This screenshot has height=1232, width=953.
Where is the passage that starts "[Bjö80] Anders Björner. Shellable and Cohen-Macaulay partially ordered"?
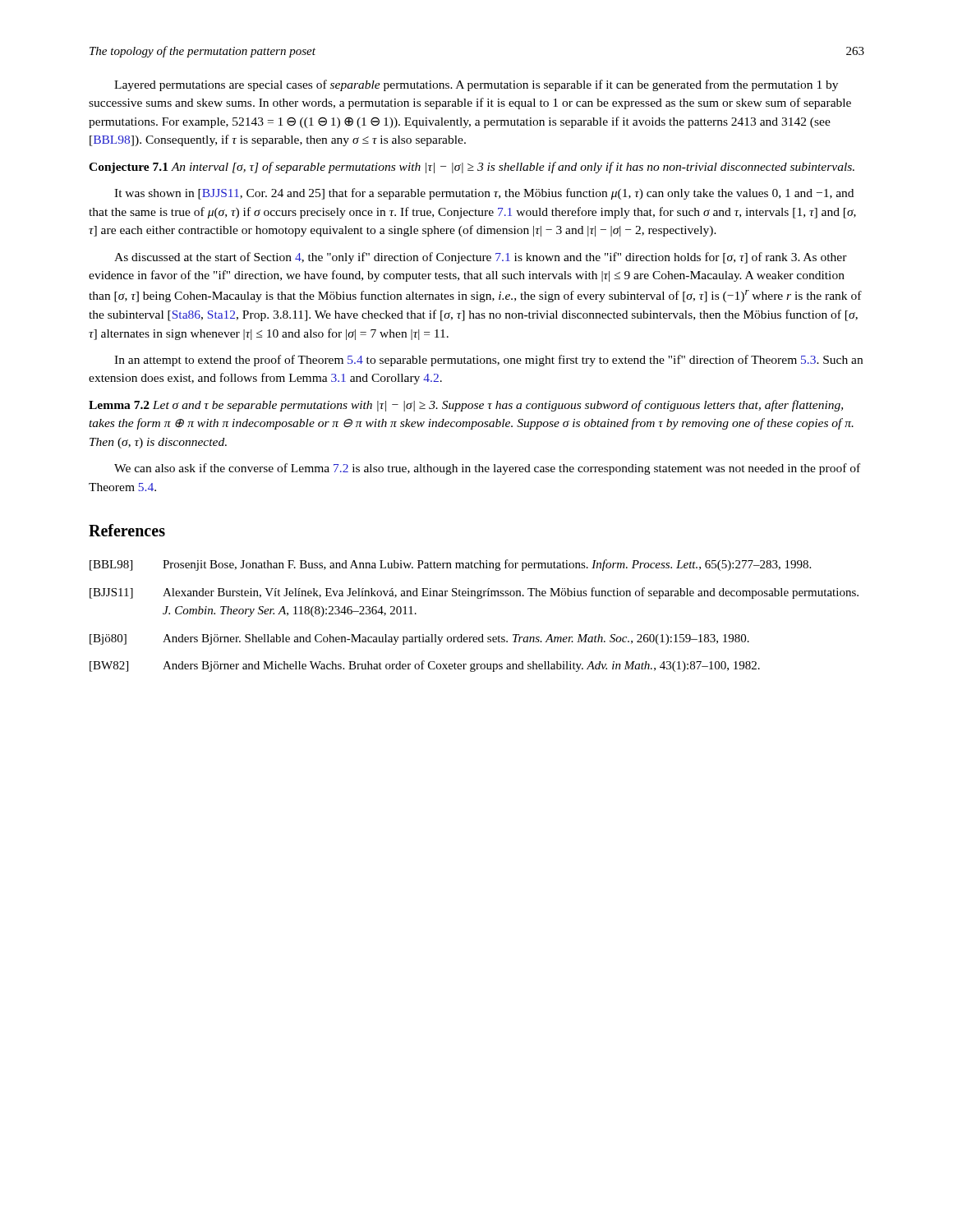[419, 638]
